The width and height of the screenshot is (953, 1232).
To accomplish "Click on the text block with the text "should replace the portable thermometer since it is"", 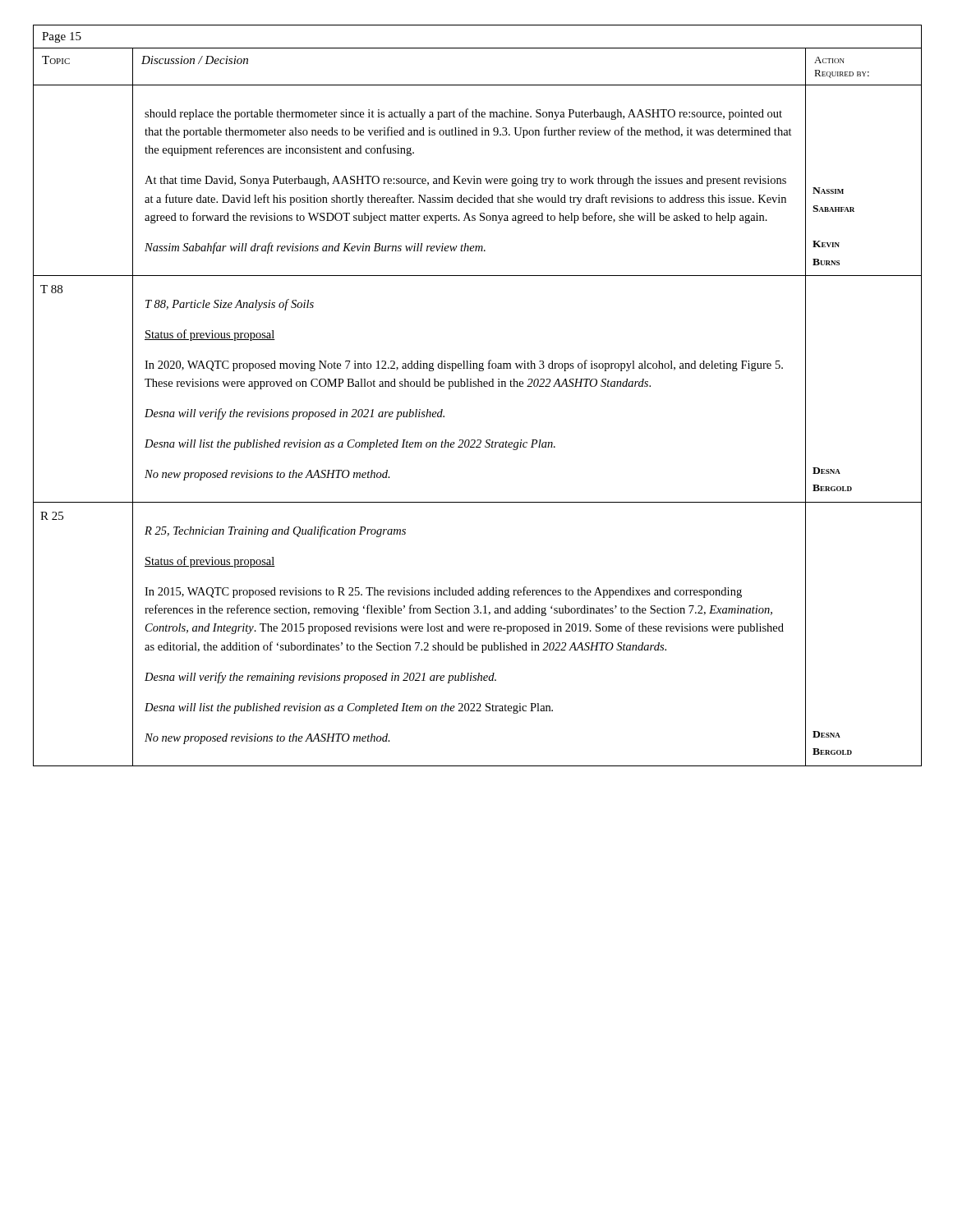I will pyautogui.click(x=469, y=180).
